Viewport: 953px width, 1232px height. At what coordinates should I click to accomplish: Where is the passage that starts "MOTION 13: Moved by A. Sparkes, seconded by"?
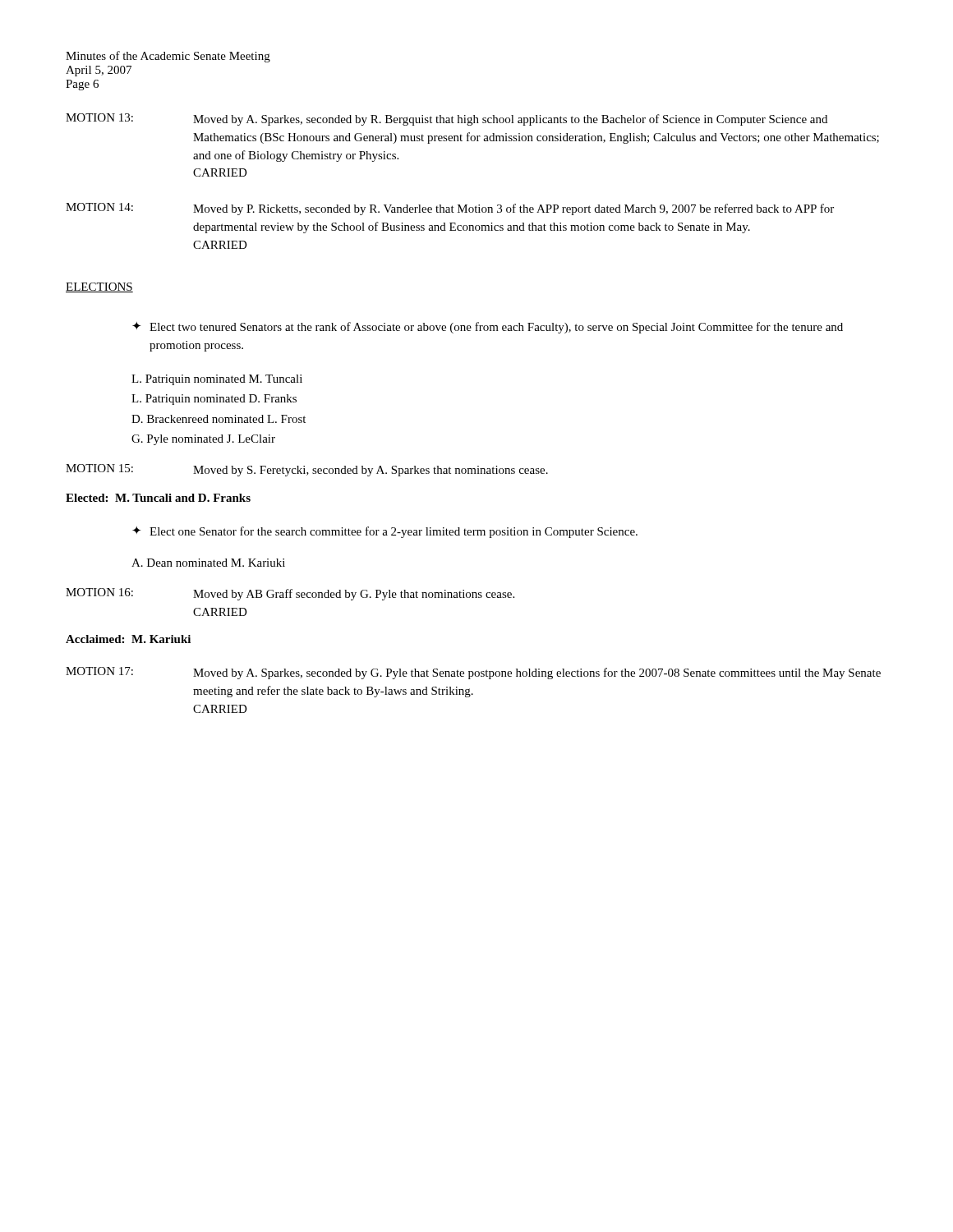[x=476, y=147]
